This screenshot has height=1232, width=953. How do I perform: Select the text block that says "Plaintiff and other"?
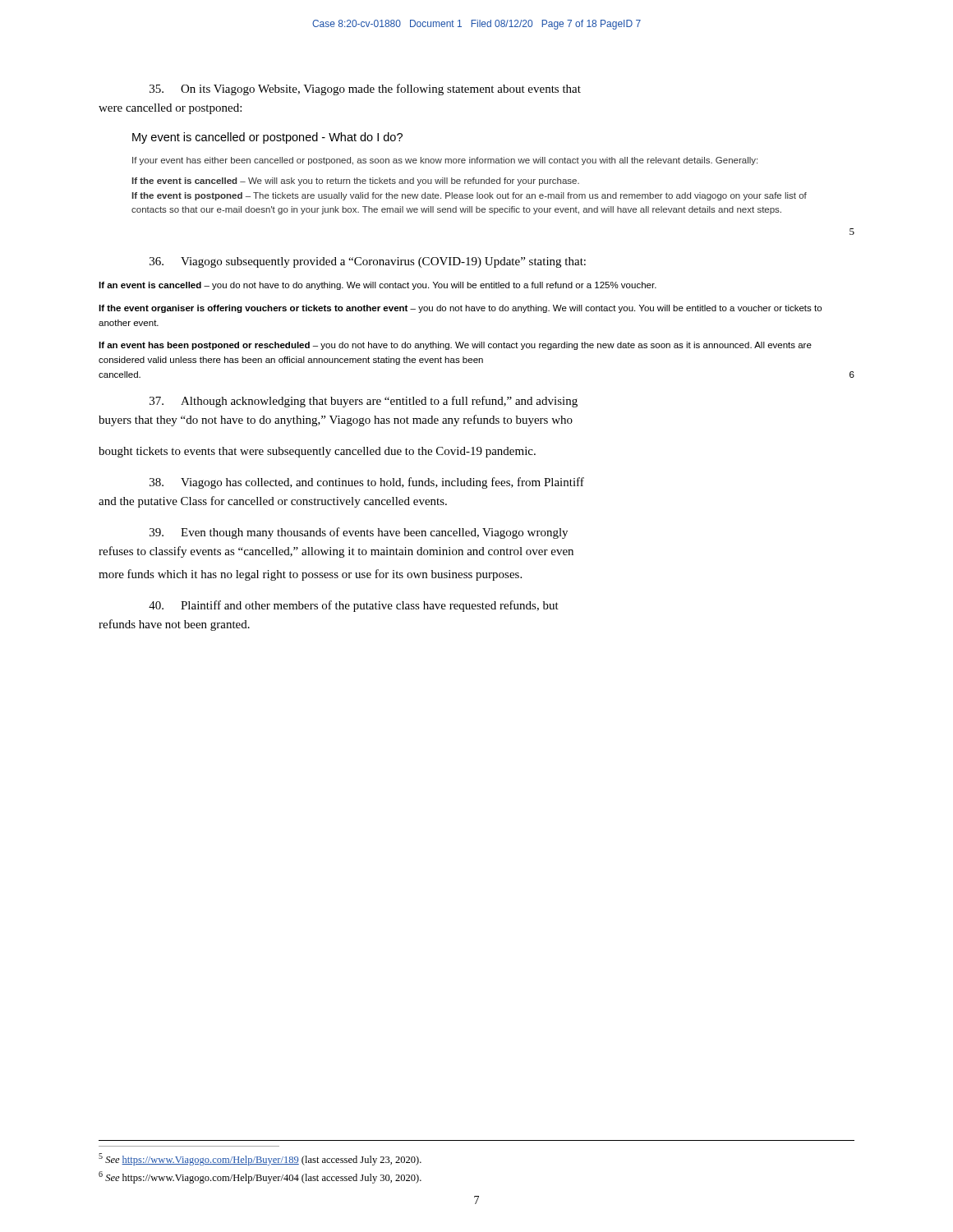tap(476, 606)
